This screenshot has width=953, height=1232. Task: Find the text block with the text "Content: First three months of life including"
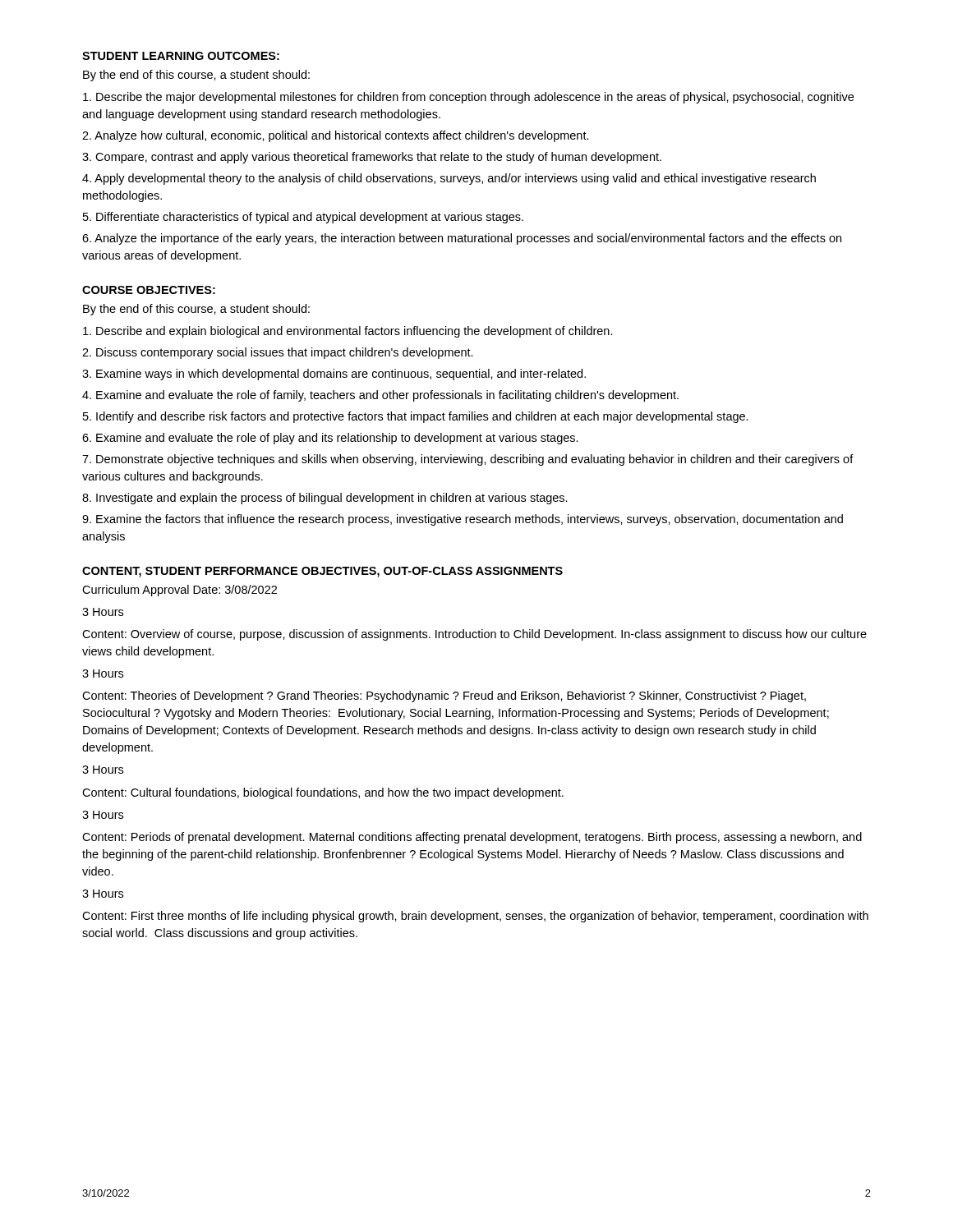(x=475, y=924)
